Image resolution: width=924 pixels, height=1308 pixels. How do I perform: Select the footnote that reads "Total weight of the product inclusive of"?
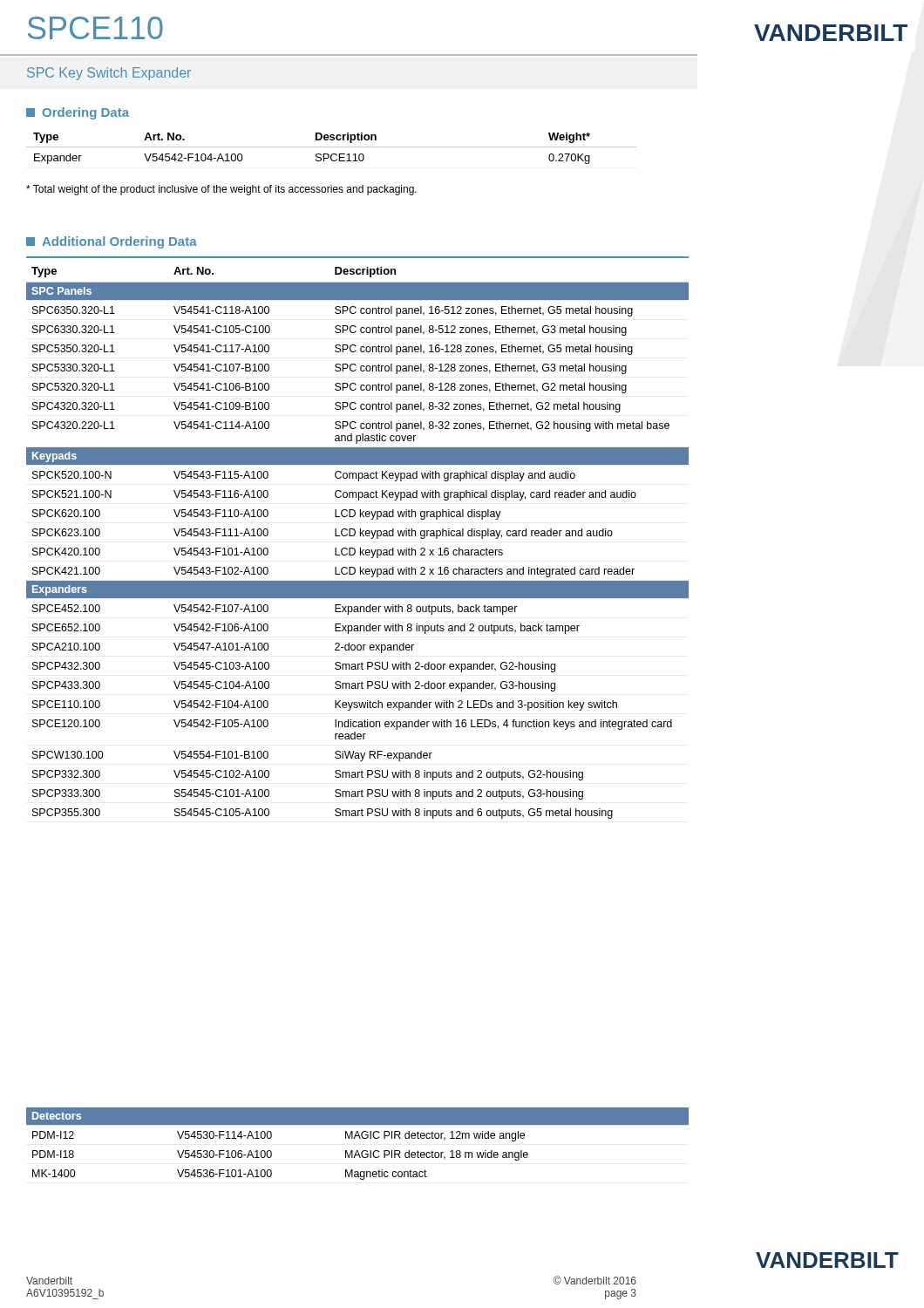pos(222,189)
